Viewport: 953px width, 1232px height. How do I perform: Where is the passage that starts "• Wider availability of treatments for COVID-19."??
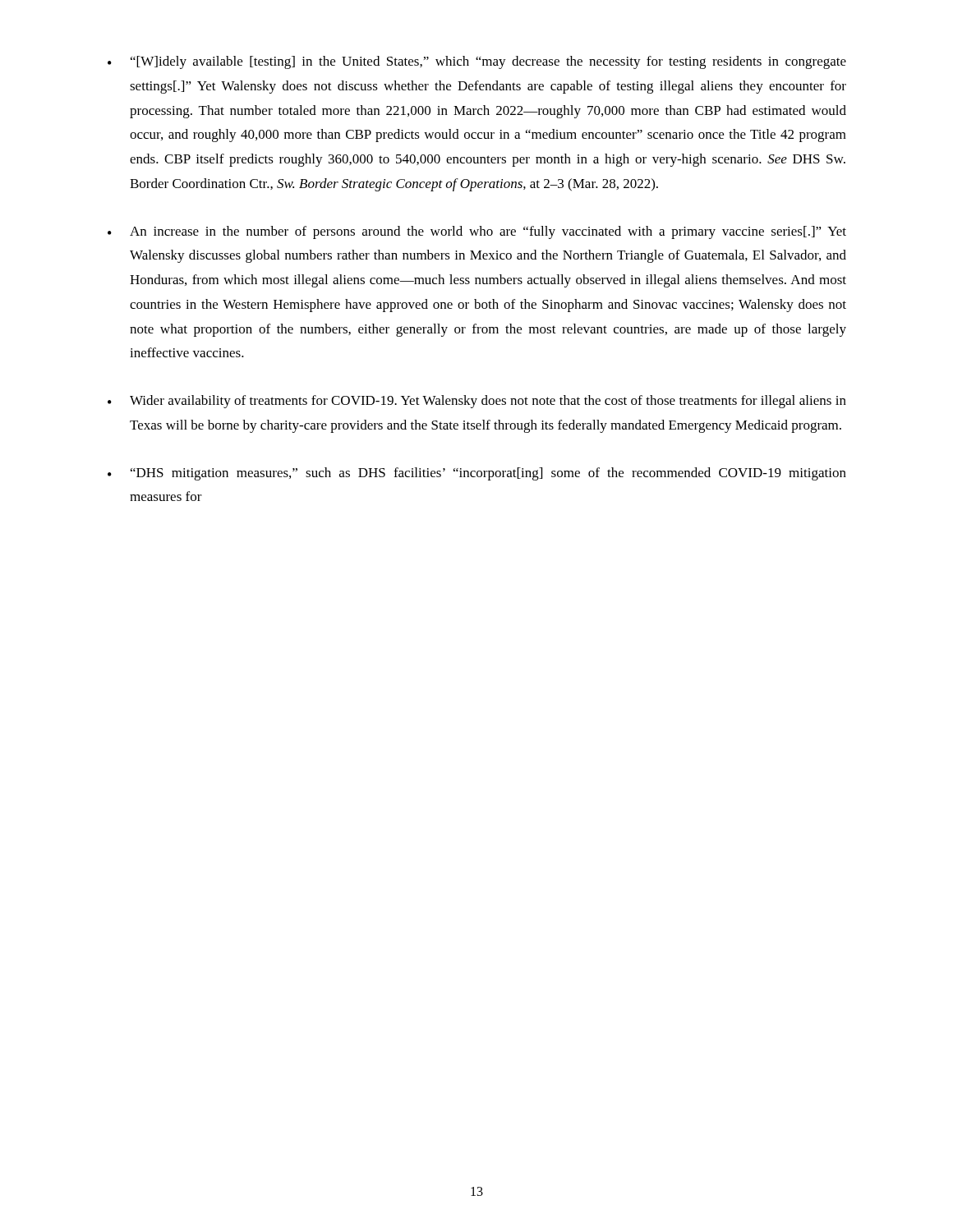pos(476,413)
